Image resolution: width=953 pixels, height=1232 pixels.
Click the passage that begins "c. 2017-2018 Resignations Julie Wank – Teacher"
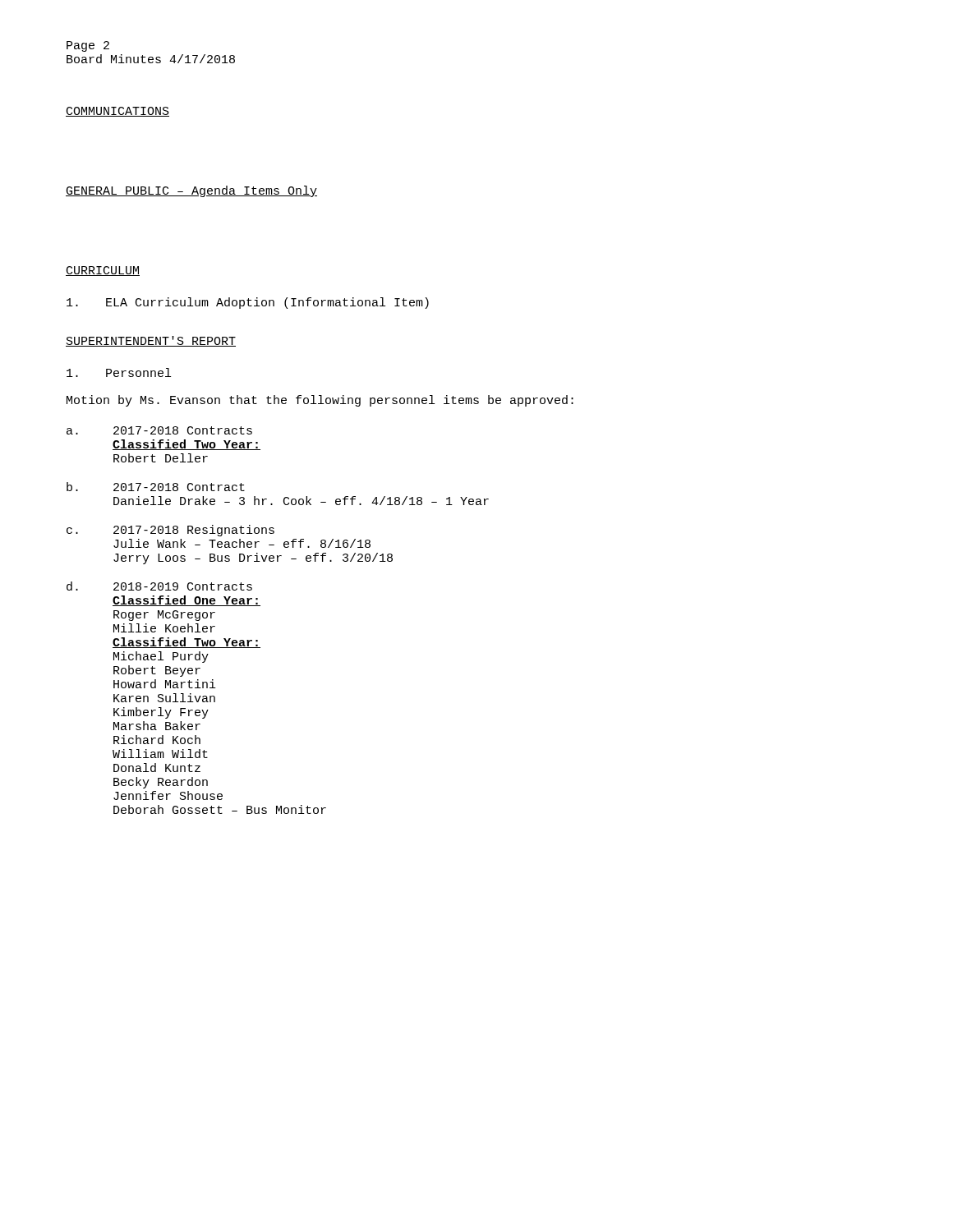[x=230, y=545]
